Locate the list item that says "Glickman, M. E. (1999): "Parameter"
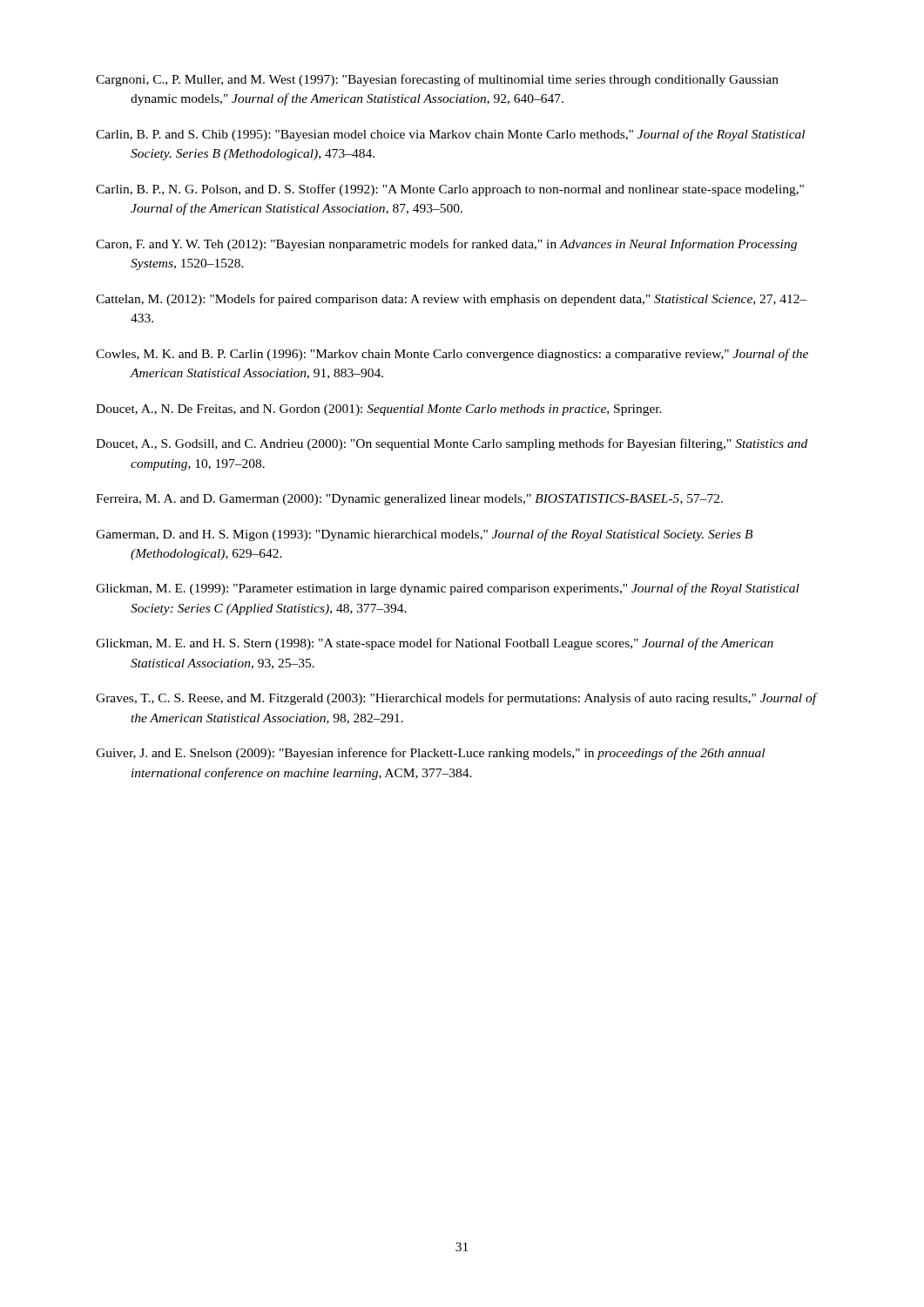Viewport: 924px width, 1307px height. point(448,598)
